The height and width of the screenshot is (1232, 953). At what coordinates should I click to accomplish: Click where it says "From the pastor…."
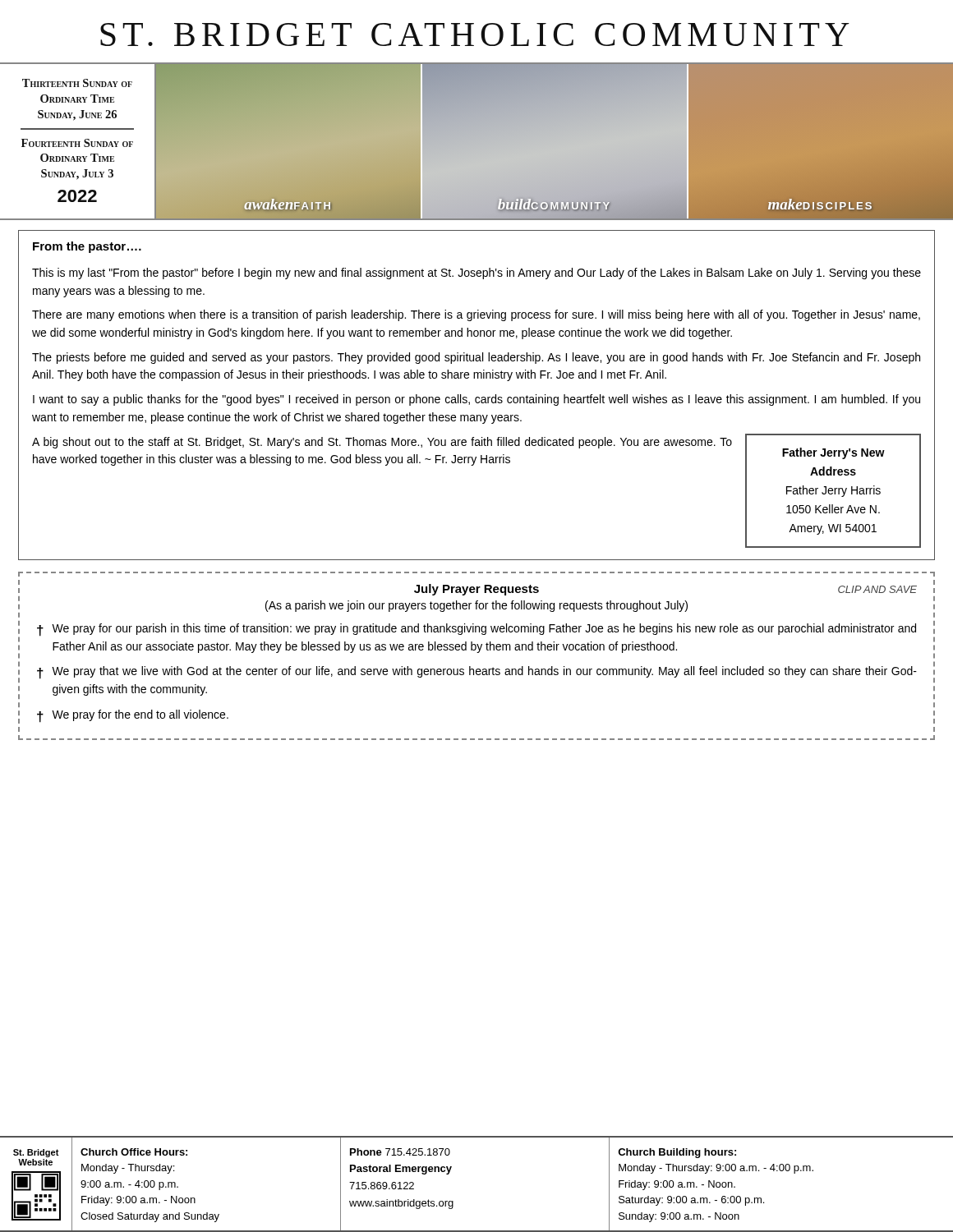87,246
